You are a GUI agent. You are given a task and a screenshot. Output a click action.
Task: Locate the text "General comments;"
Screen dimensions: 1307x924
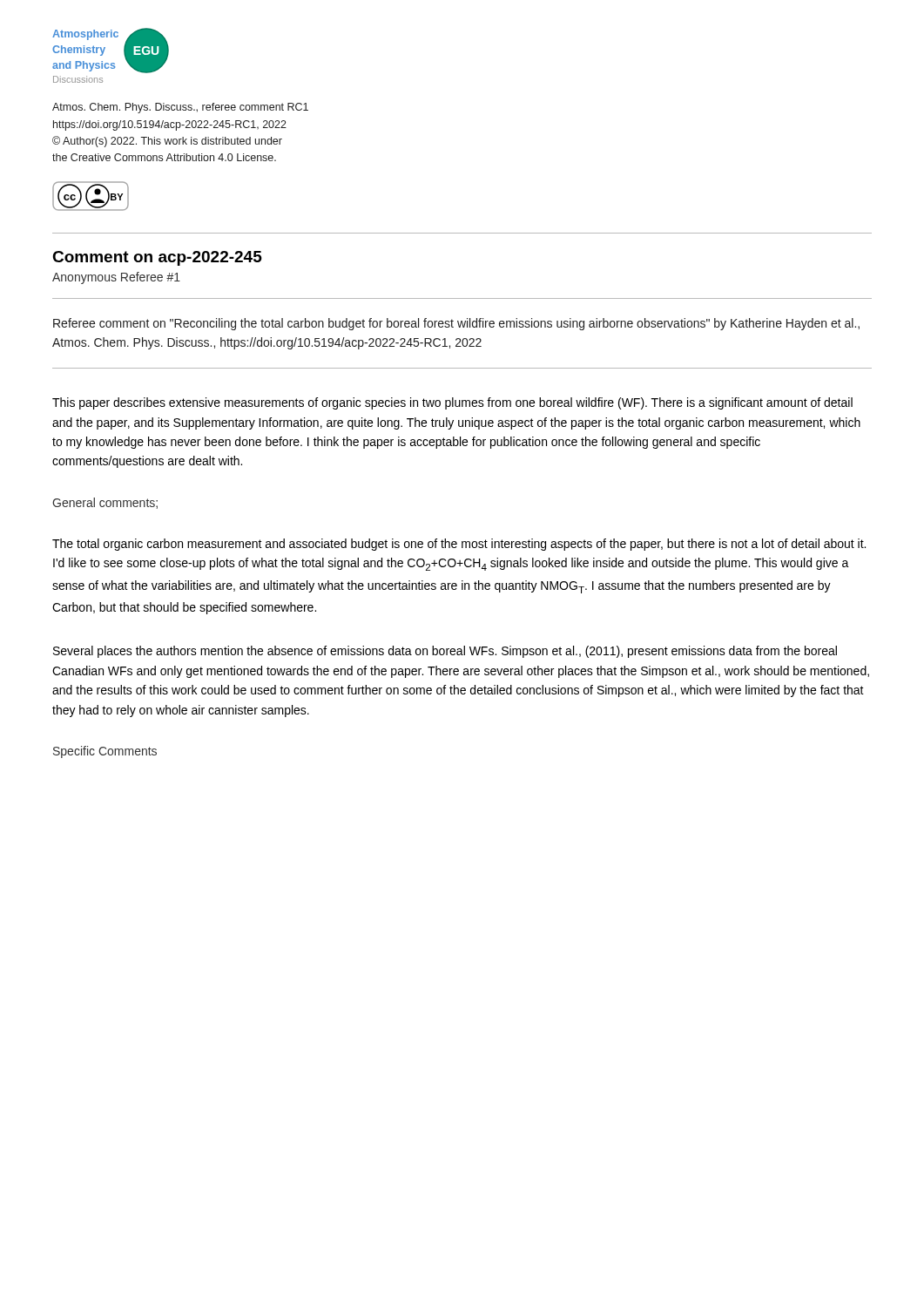pos(105,503)
